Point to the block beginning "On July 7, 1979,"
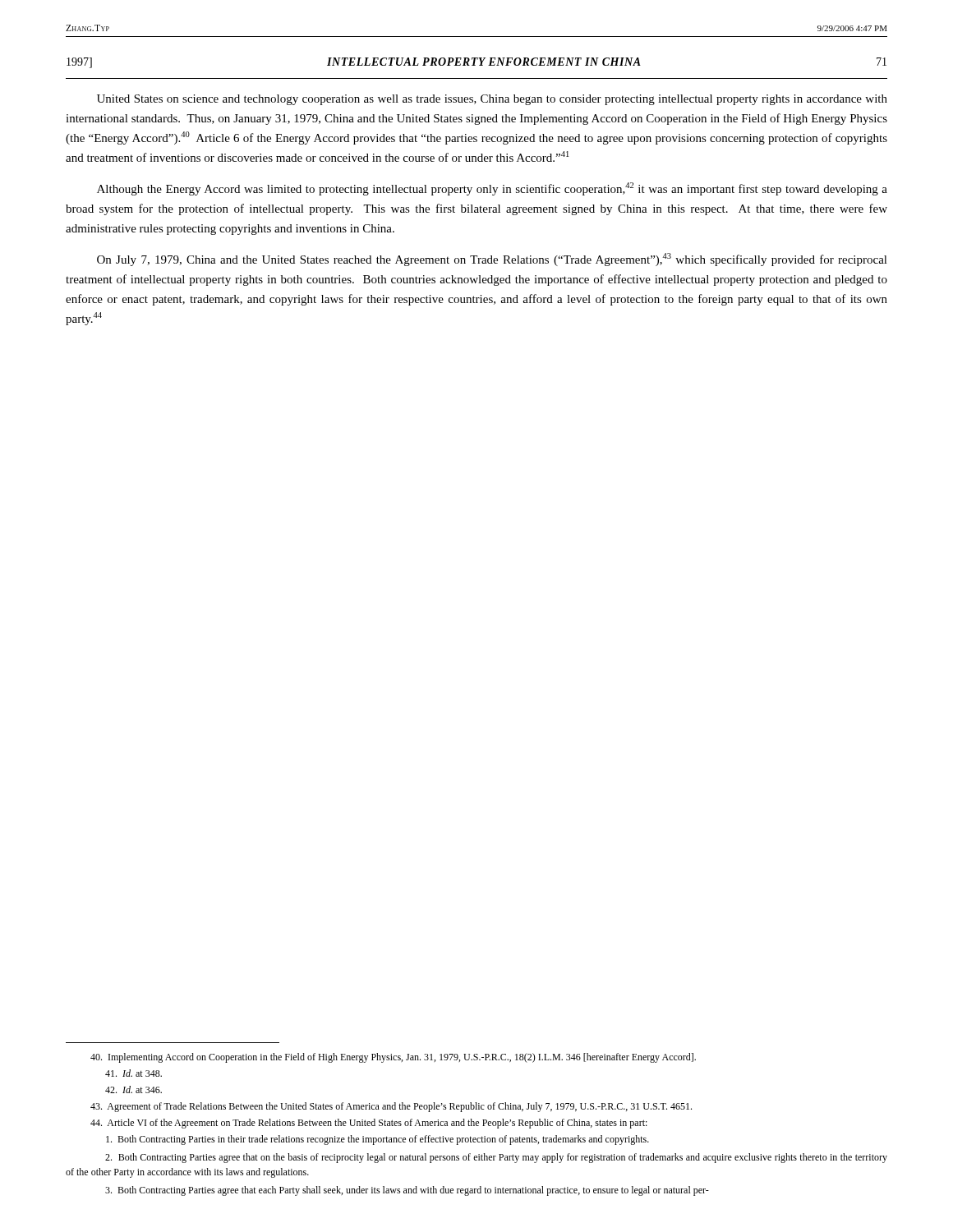953x1232 pixels. pyautogui.click(x=476, y=288)
